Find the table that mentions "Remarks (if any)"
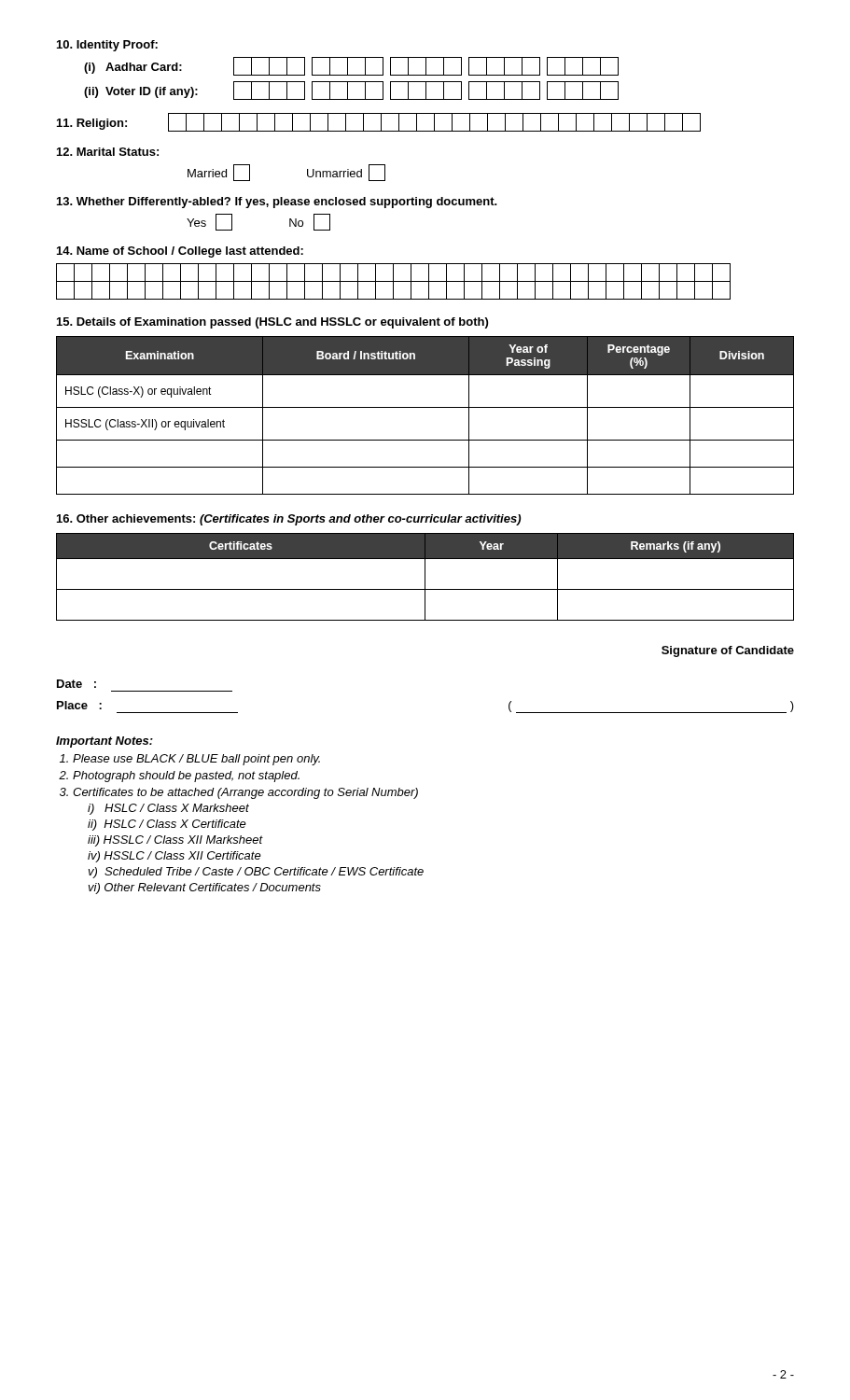This screenshot has width=850, height=1400. 425,577
